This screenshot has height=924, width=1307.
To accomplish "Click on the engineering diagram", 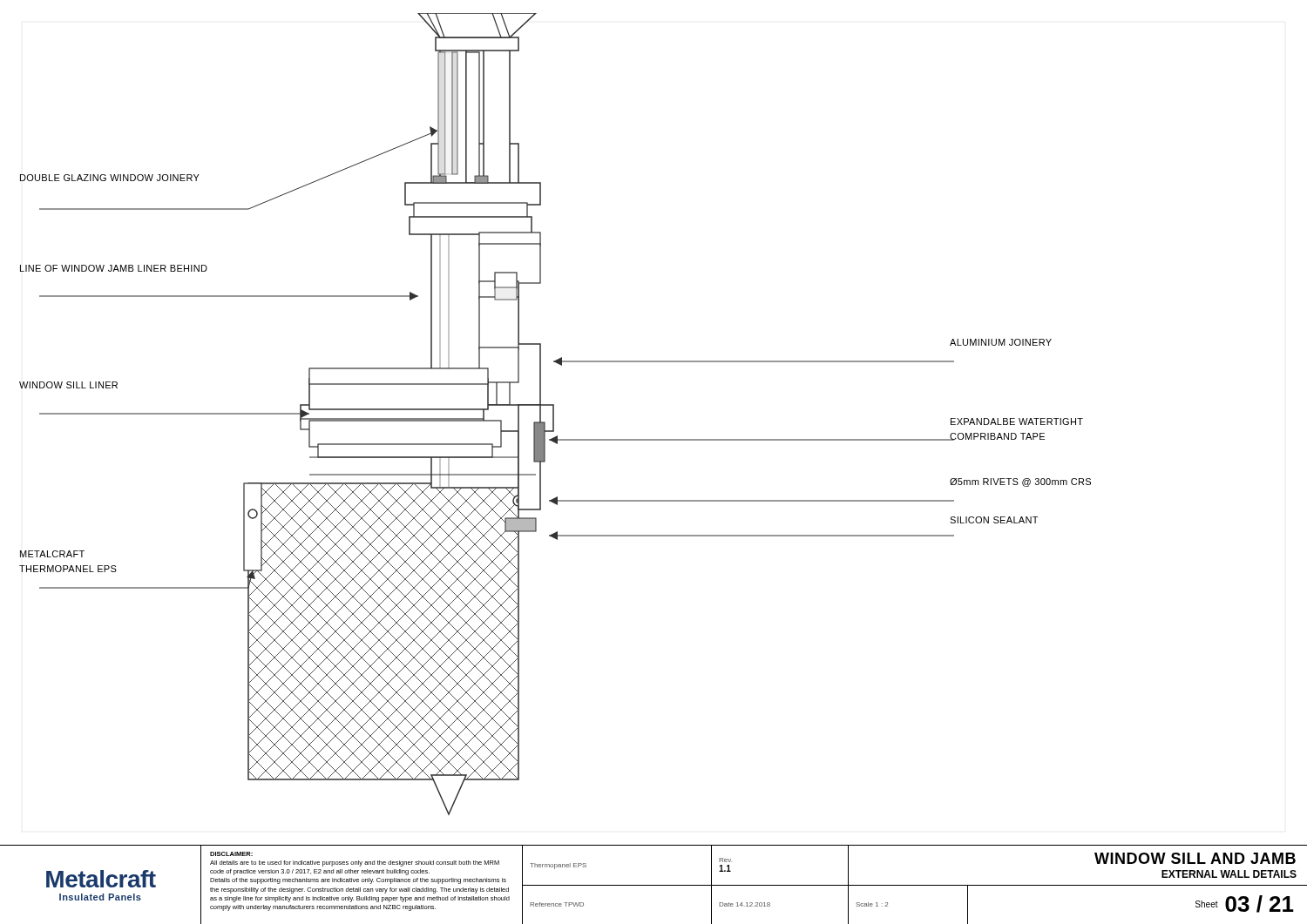I will [x=654, y=425].
